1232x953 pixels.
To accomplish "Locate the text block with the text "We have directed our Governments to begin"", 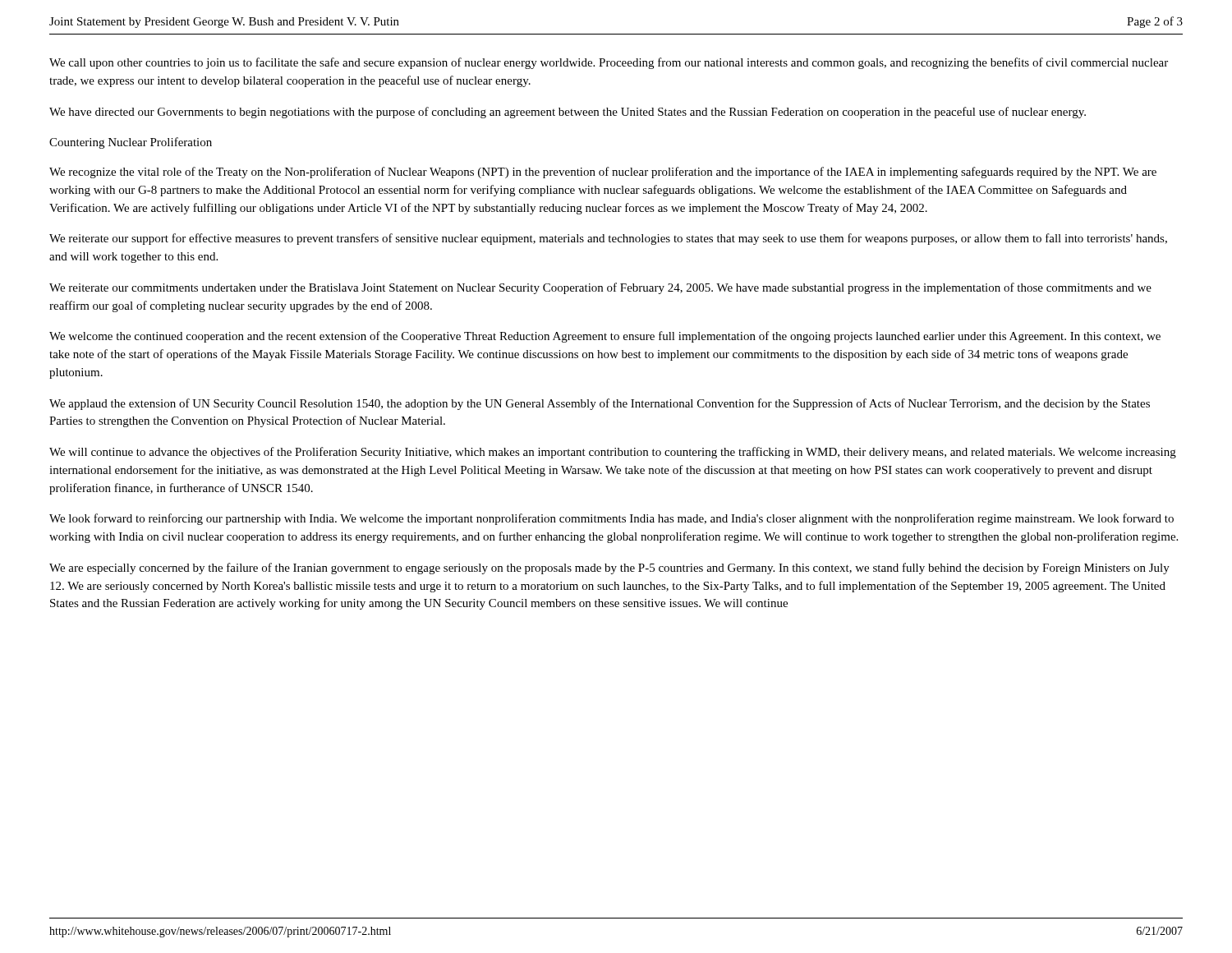I will (x=568, y=111).
